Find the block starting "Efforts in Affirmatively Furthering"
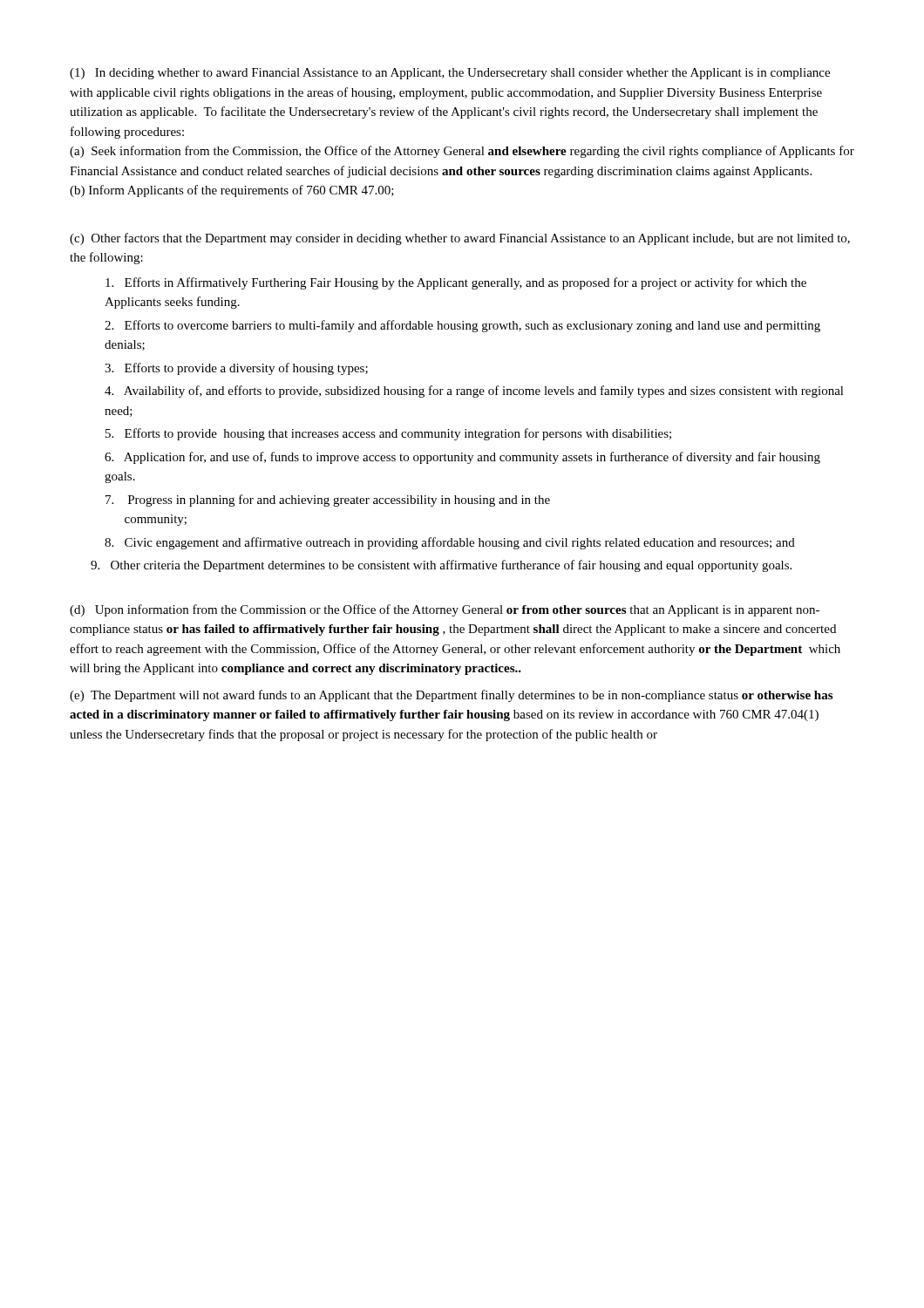Screen dimensions: 1308x924 (479, 292)
